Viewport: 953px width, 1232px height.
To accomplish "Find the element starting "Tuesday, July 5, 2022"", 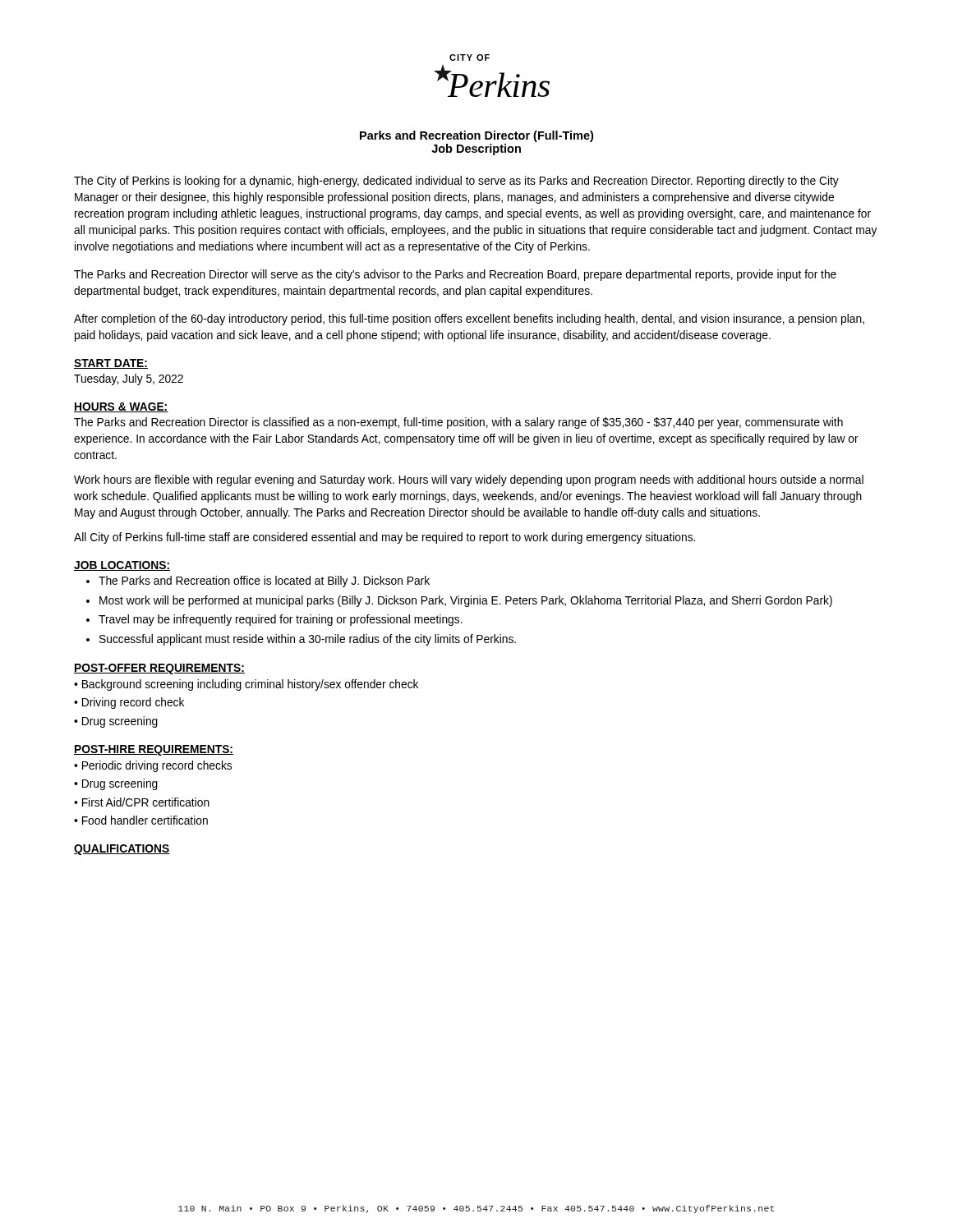I will 129,379.
